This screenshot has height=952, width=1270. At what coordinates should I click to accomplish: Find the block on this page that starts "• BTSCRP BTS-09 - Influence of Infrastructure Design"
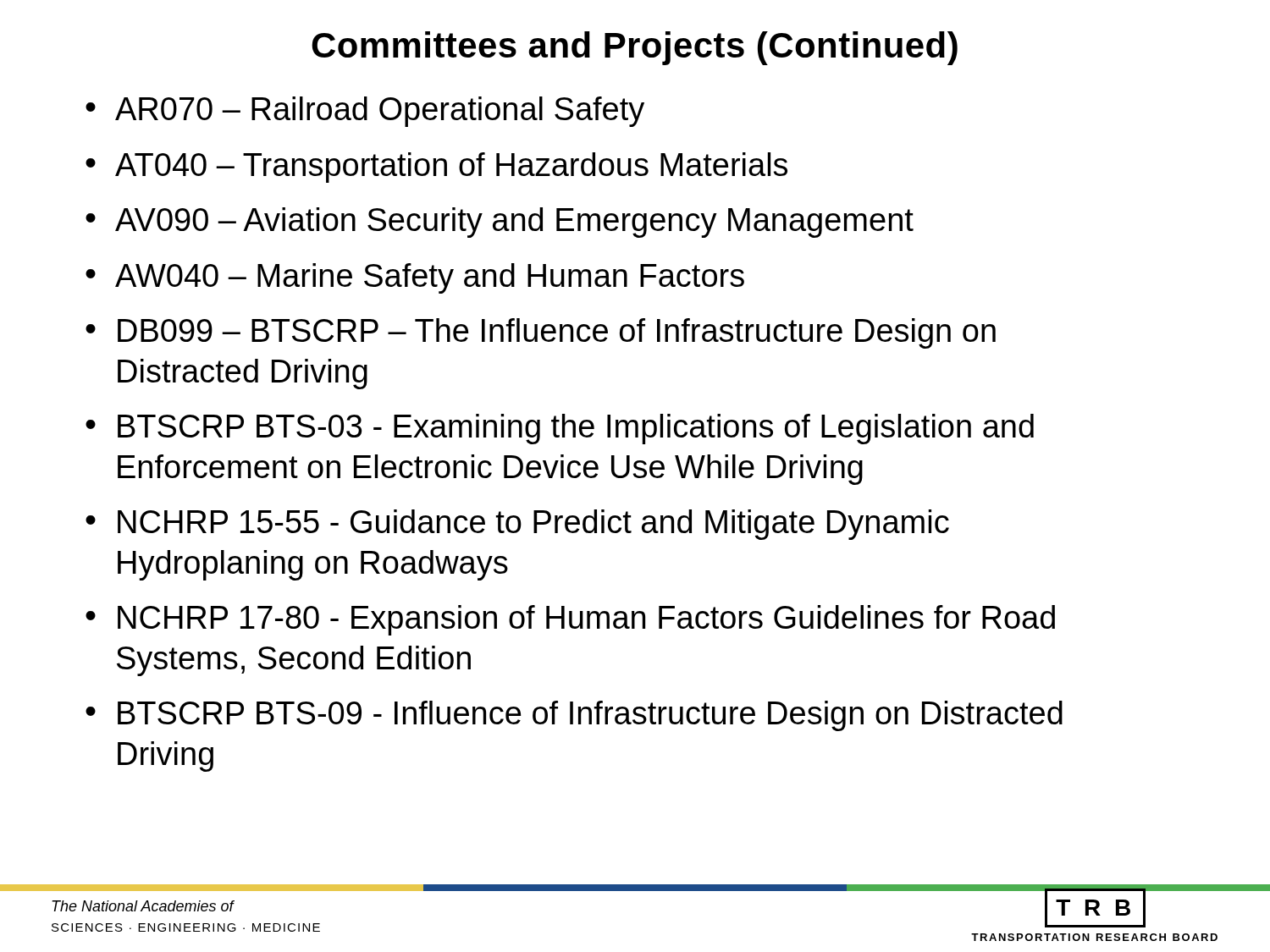coord(574,734)
